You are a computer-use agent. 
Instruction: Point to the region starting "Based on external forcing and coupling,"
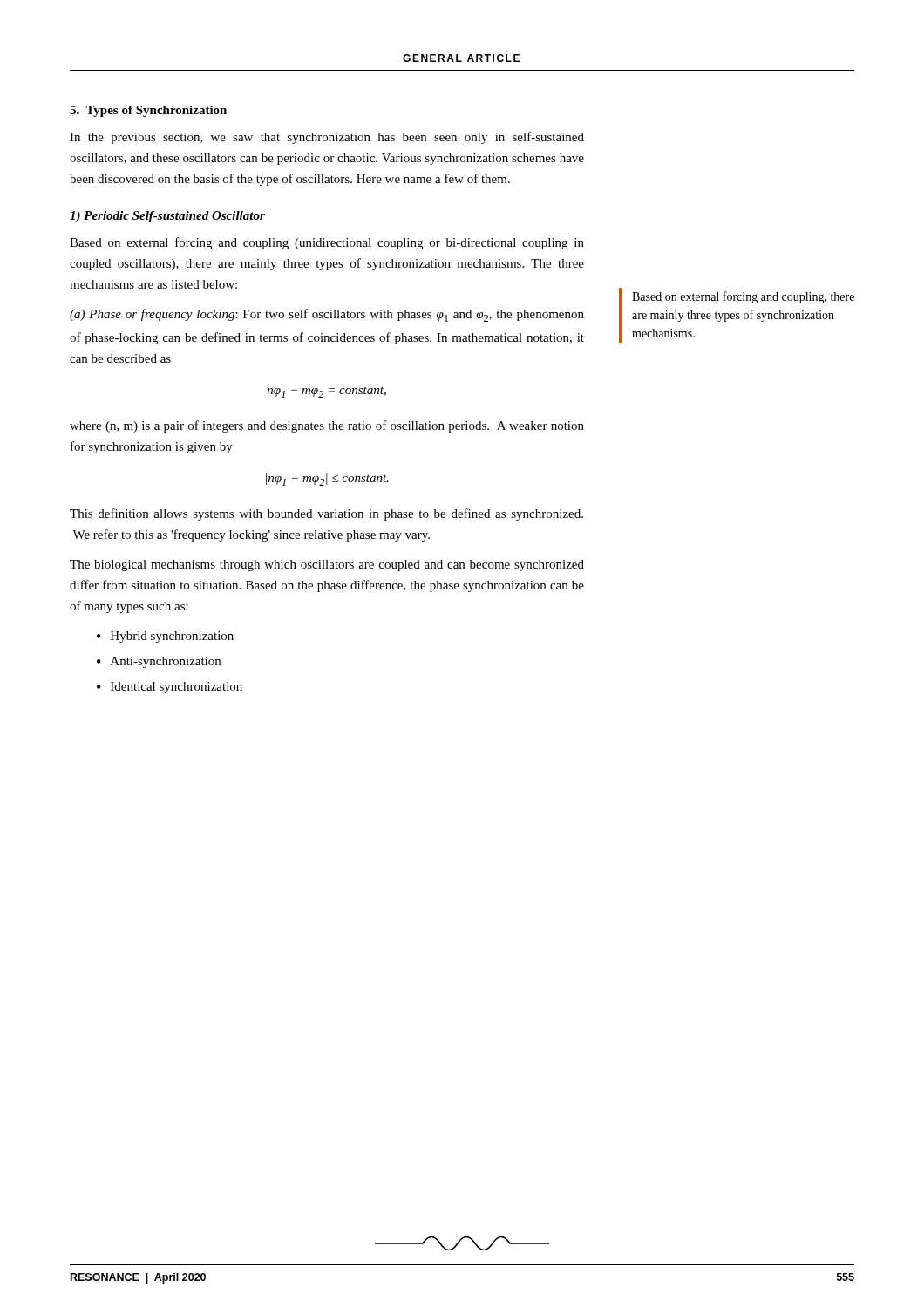743,315
